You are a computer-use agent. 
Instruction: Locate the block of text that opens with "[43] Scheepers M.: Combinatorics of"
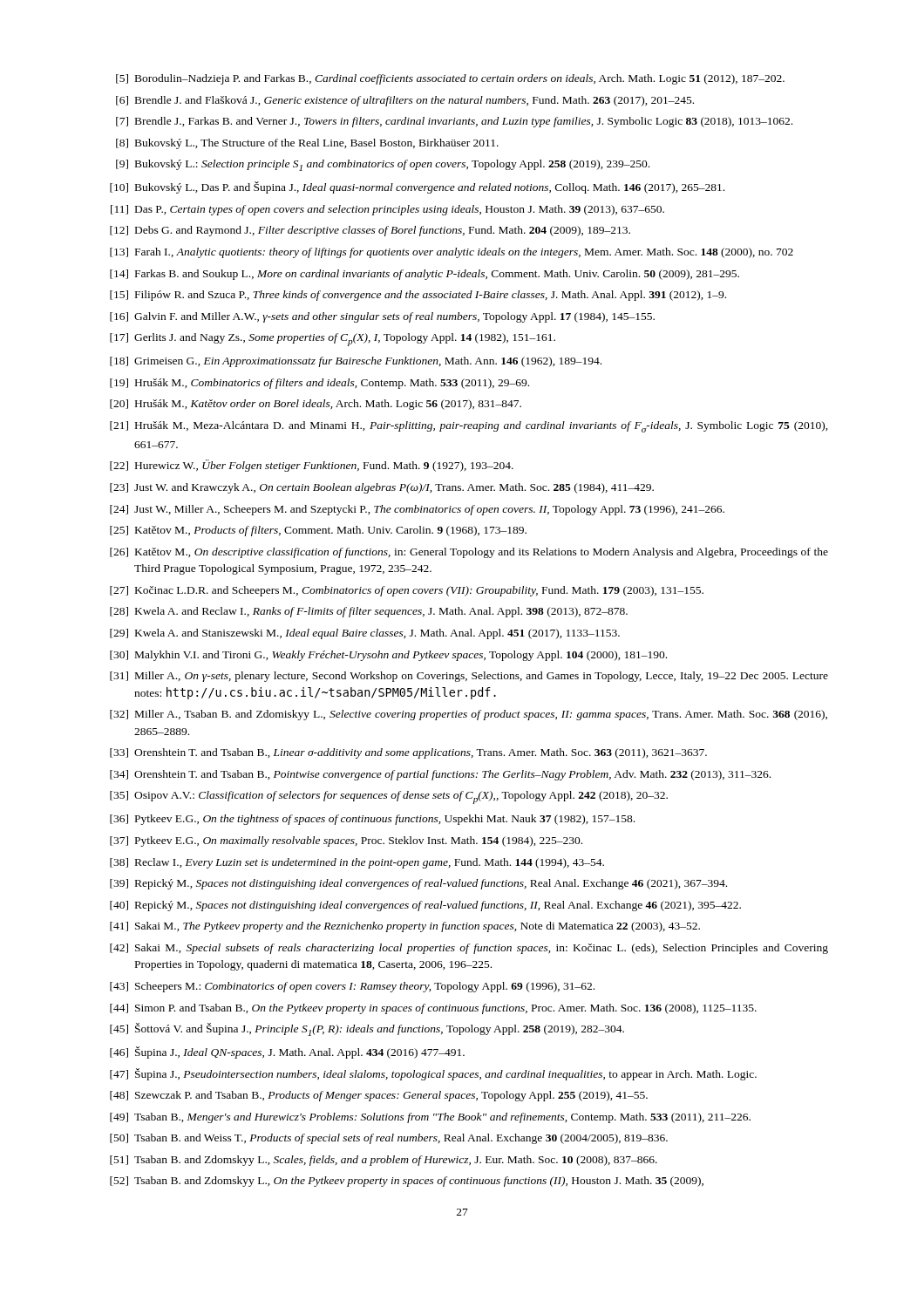pos(462,986)
